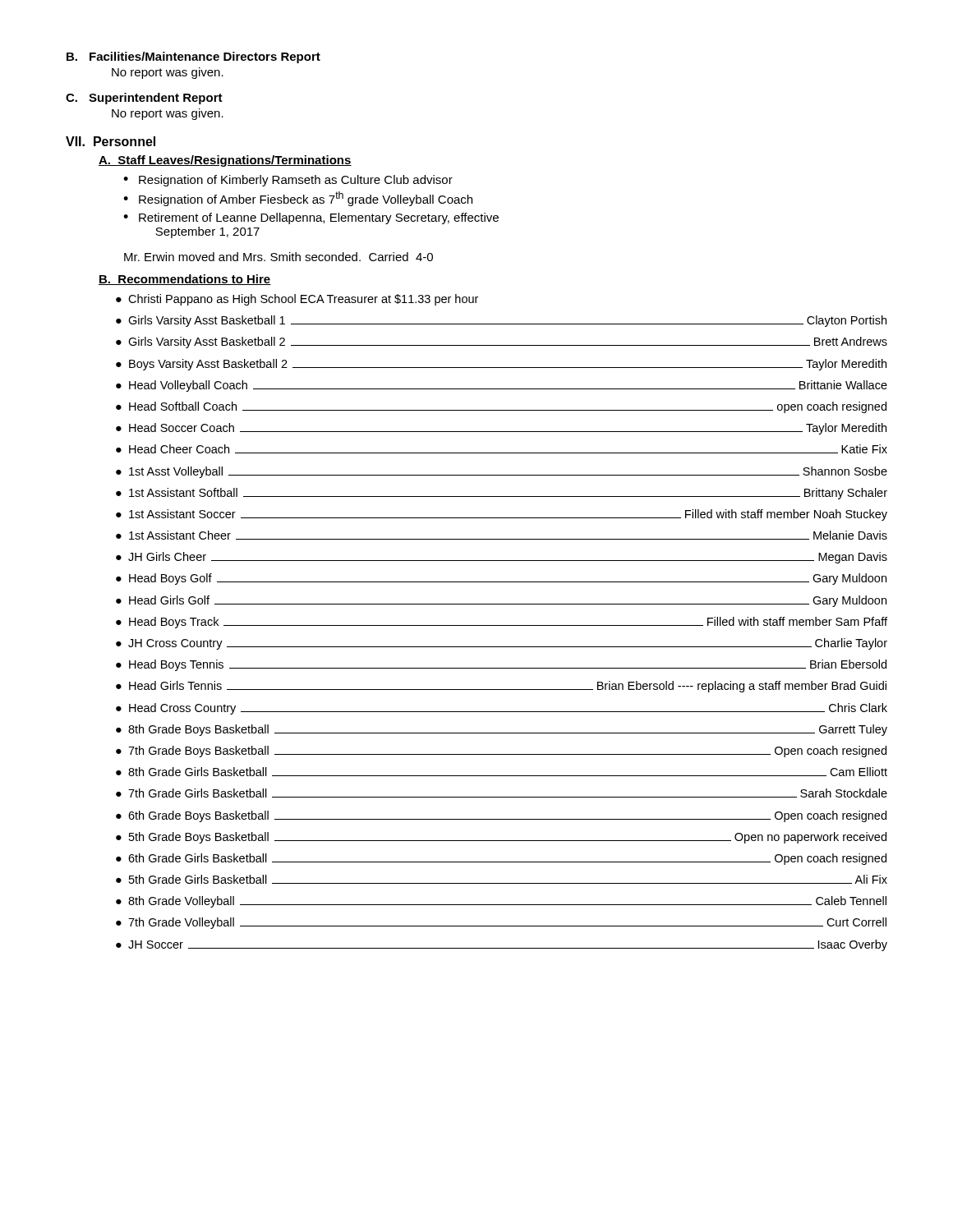Image resolution: width=953 pixels, height=1232 pixels.
Task: Find the list item that reads "● Boys Varsity Asst Basketball 2"
Action: [x=501, y=364]
